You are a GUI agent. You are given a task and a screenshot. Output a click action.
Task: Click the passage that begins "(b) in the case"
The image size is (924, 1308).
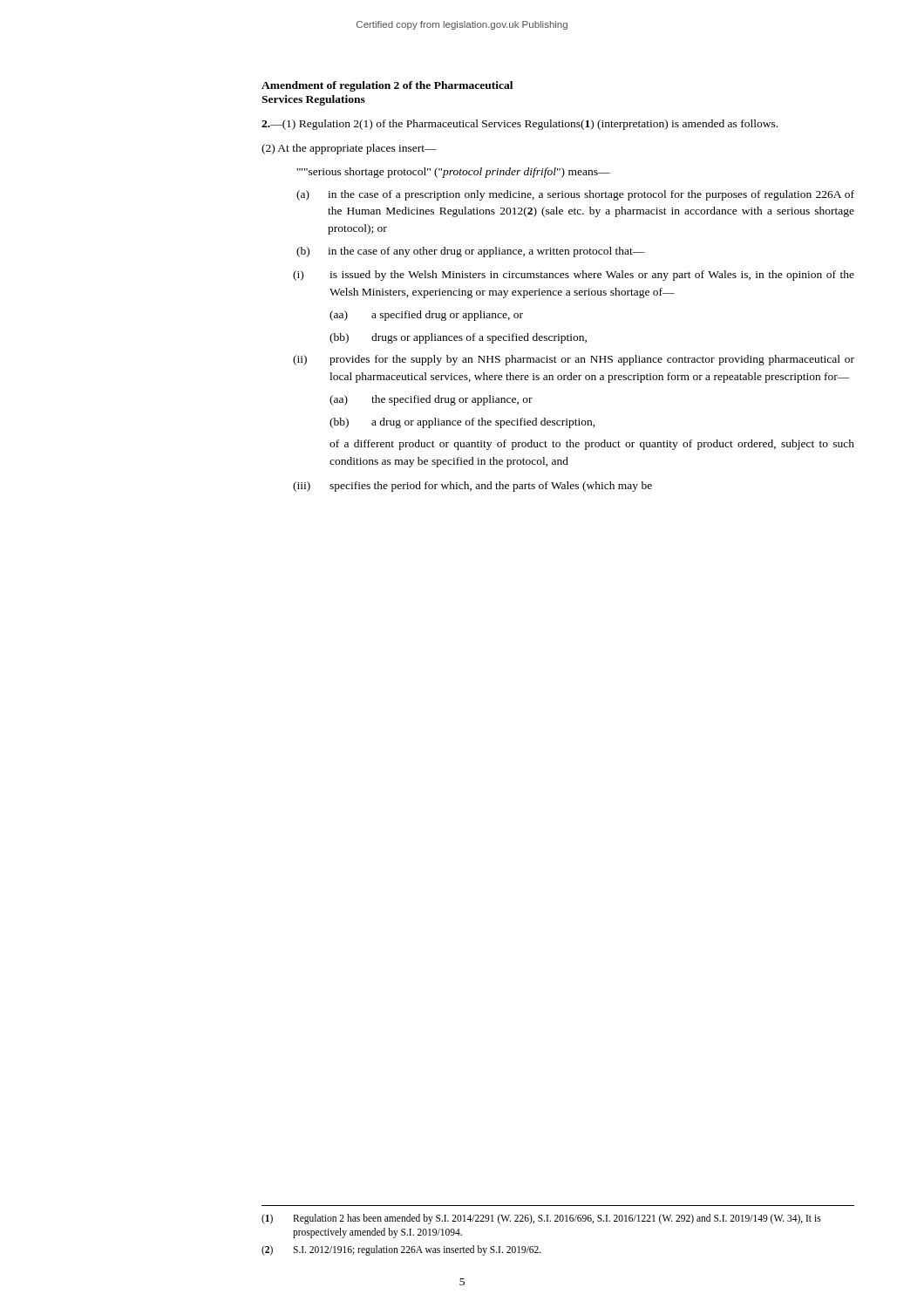[575, 251]
